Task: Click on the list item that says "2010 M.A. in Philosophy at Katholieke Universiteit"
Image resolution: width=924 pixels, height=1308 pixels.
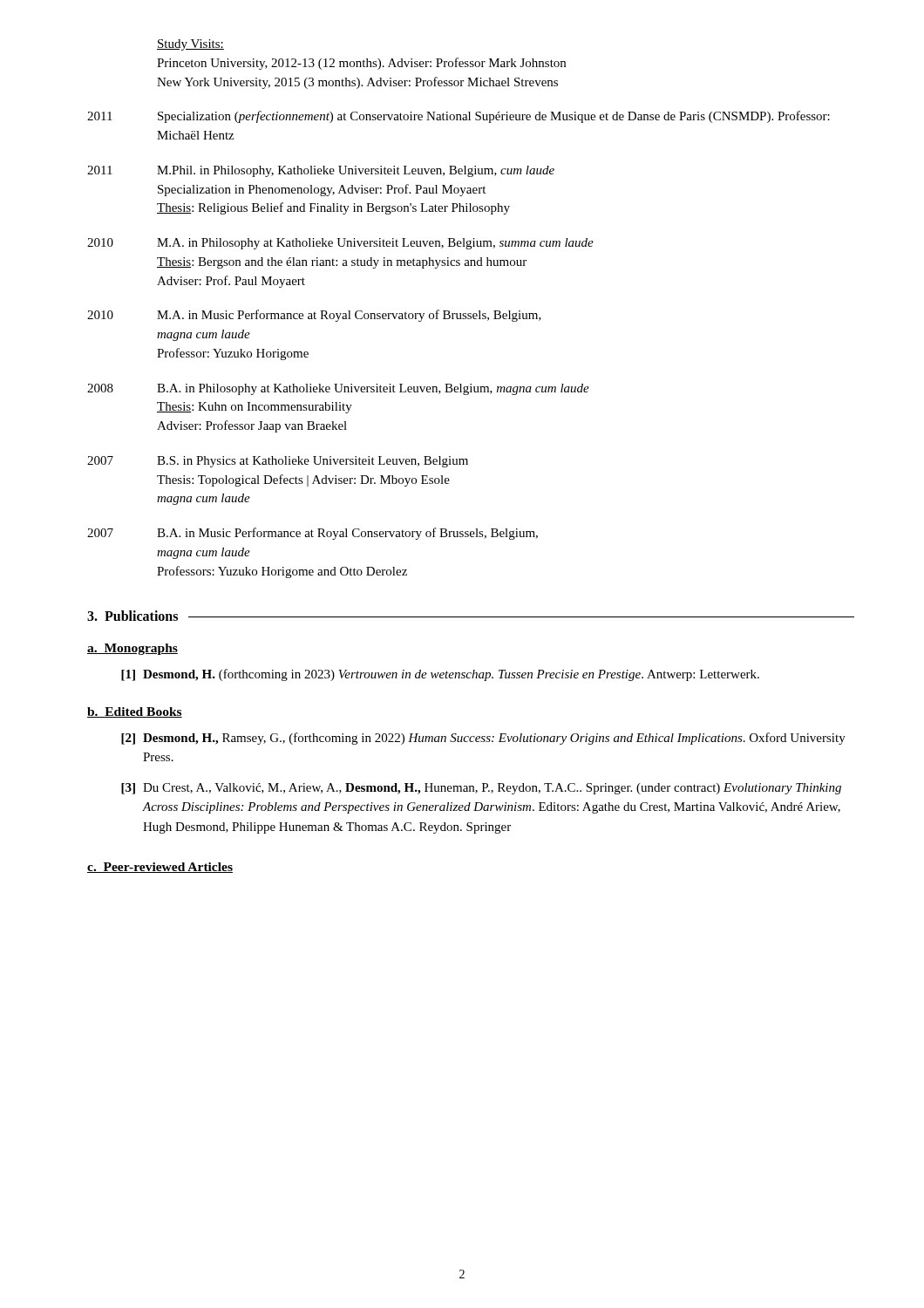Action: tap(471, 262)
